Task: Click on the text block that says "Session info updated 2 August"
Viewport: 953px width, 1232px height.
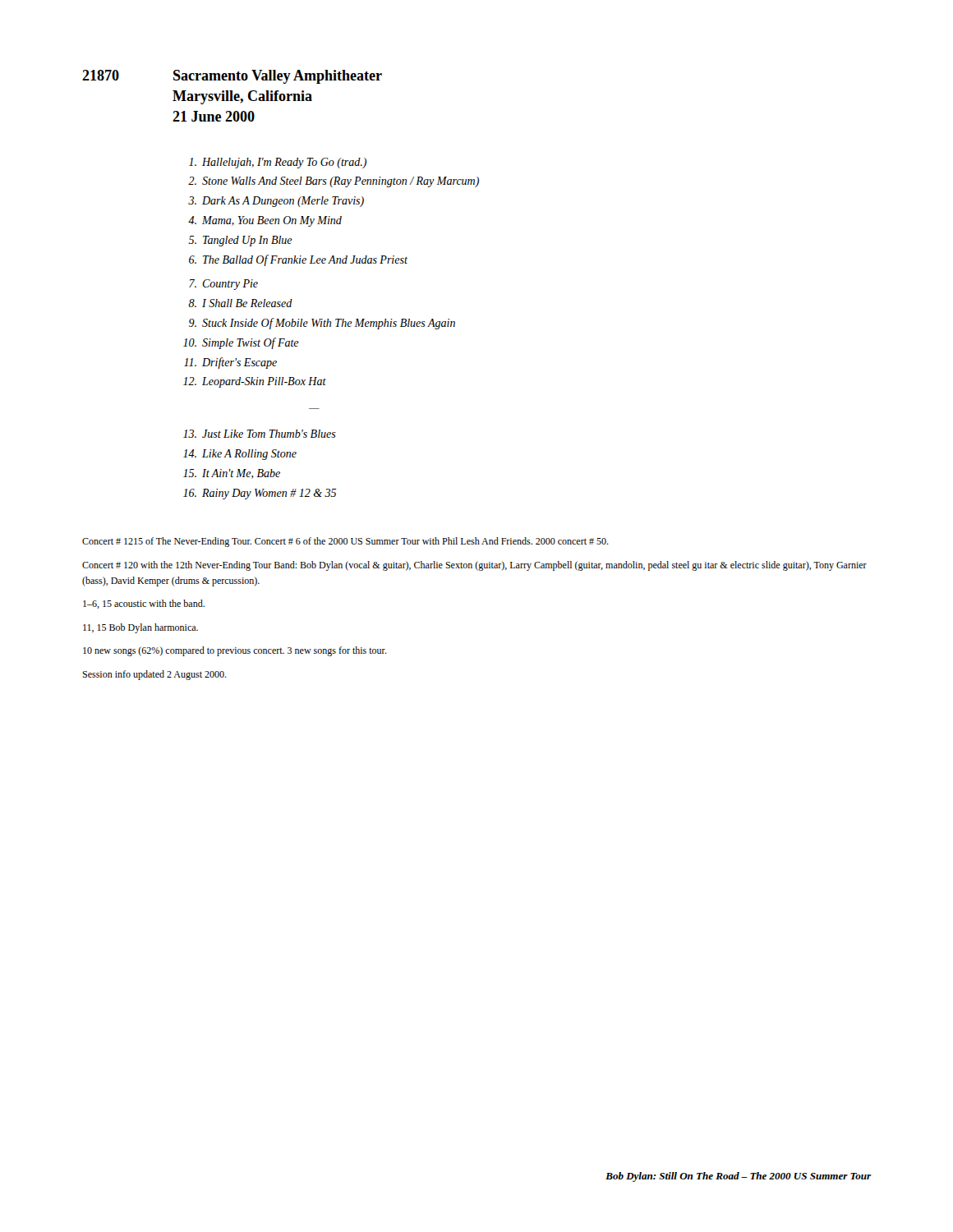Action: (154, 675)
